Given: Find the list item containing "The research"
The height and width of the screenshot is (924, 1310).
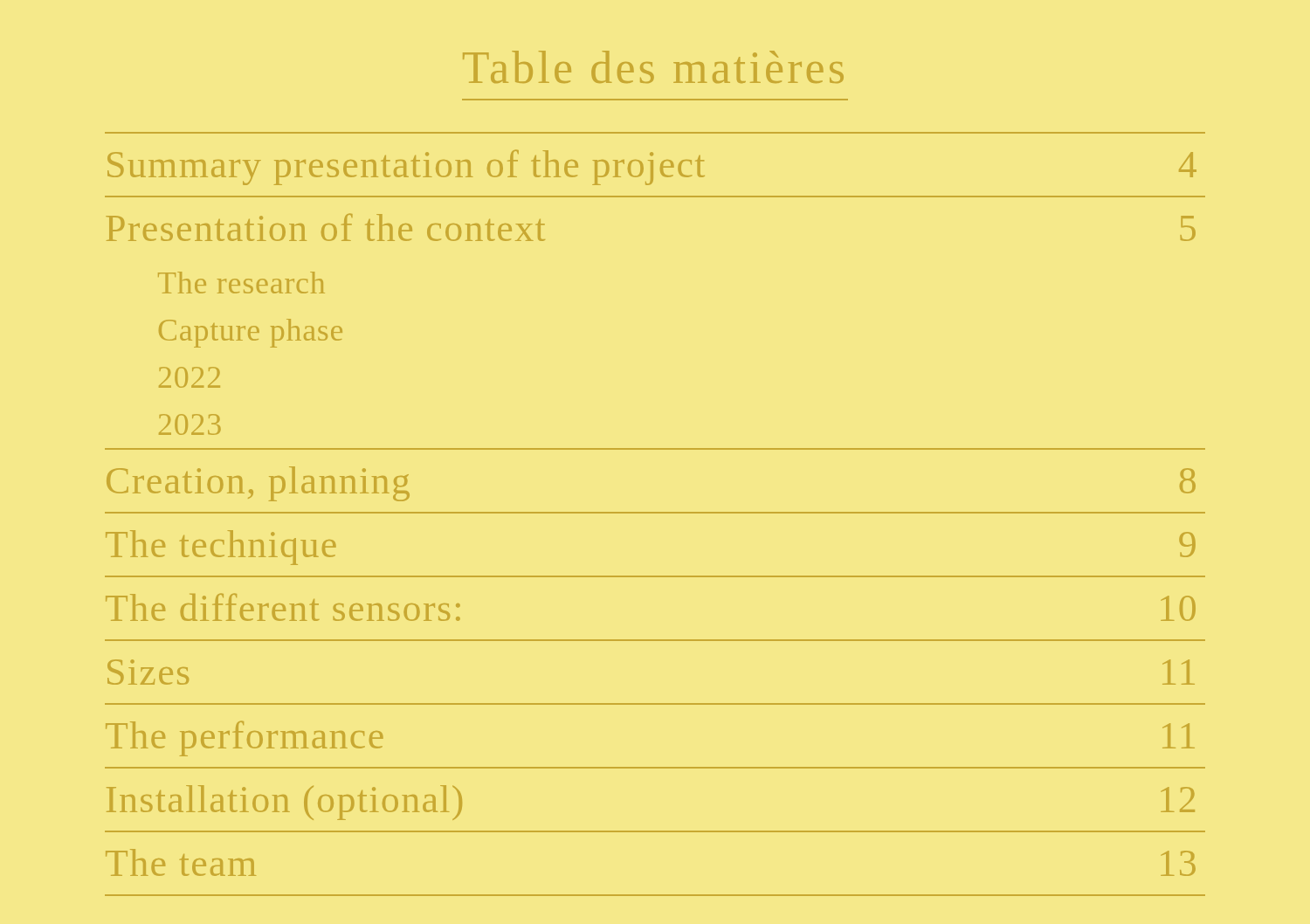Looking at the screenshot, I should point(241,283).
